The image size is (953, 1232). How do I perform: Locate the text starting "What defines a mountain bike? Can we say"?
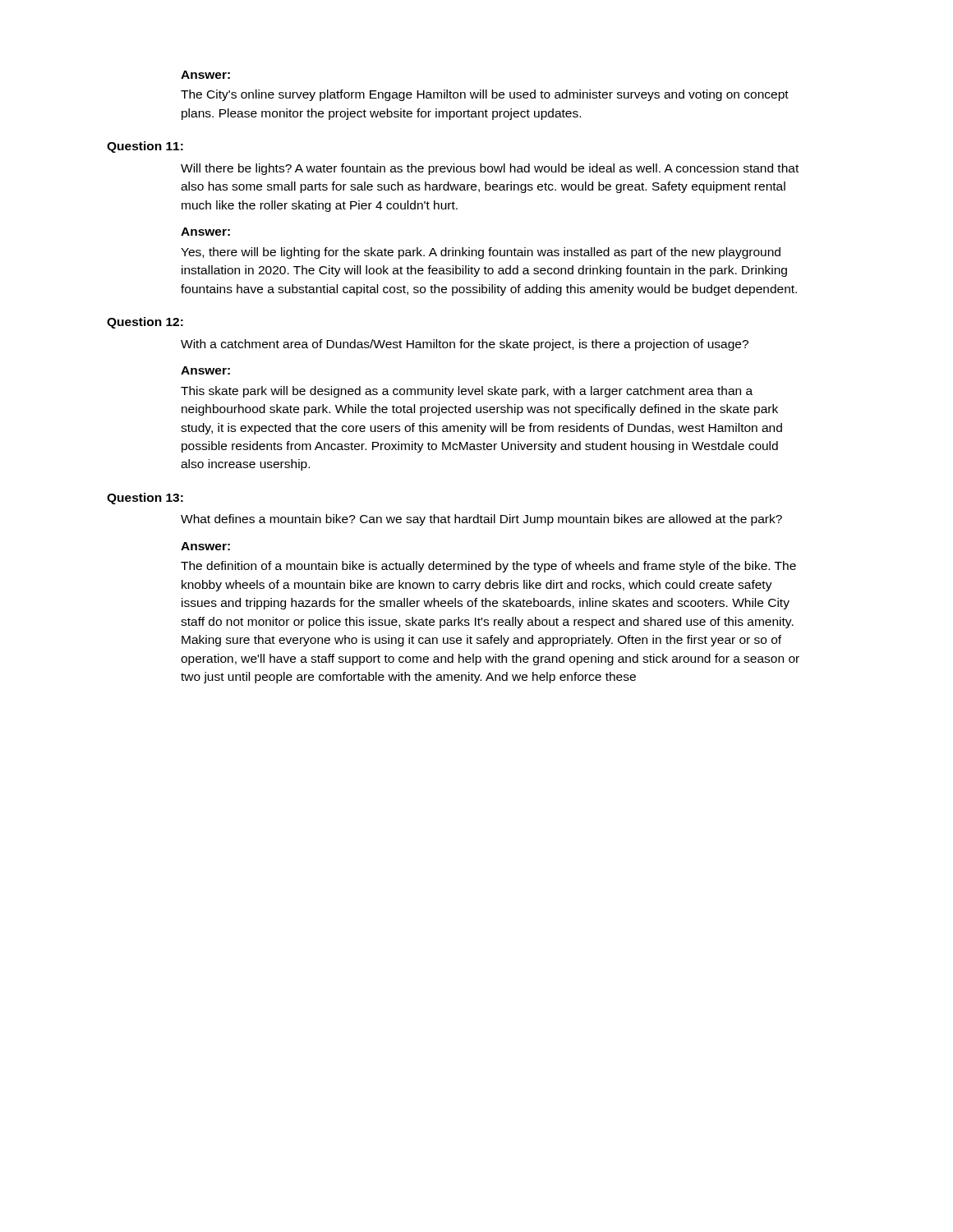coord(482,519)
